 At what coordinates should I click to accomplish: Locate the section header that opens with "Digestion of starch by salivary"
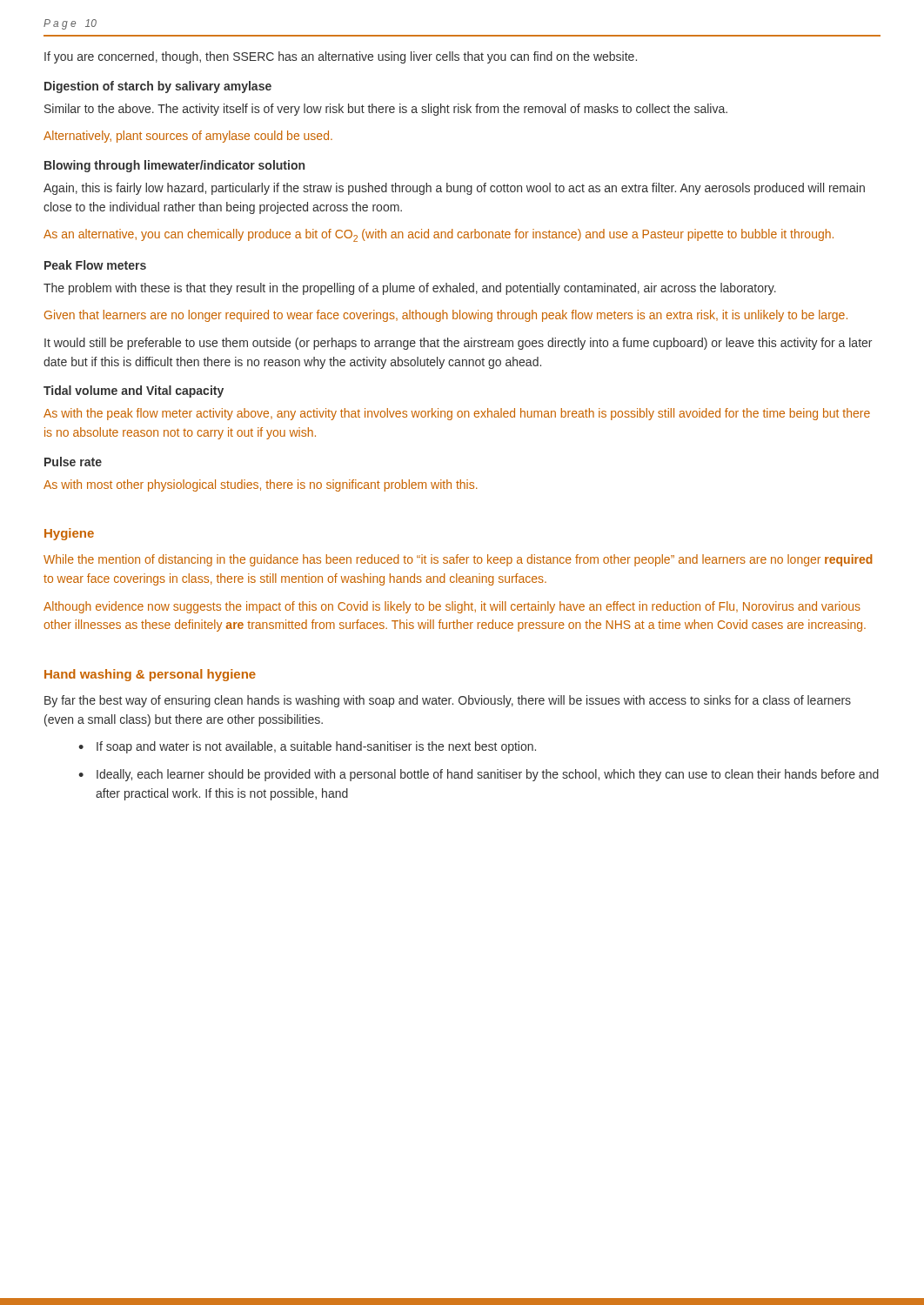click(158, 86)
